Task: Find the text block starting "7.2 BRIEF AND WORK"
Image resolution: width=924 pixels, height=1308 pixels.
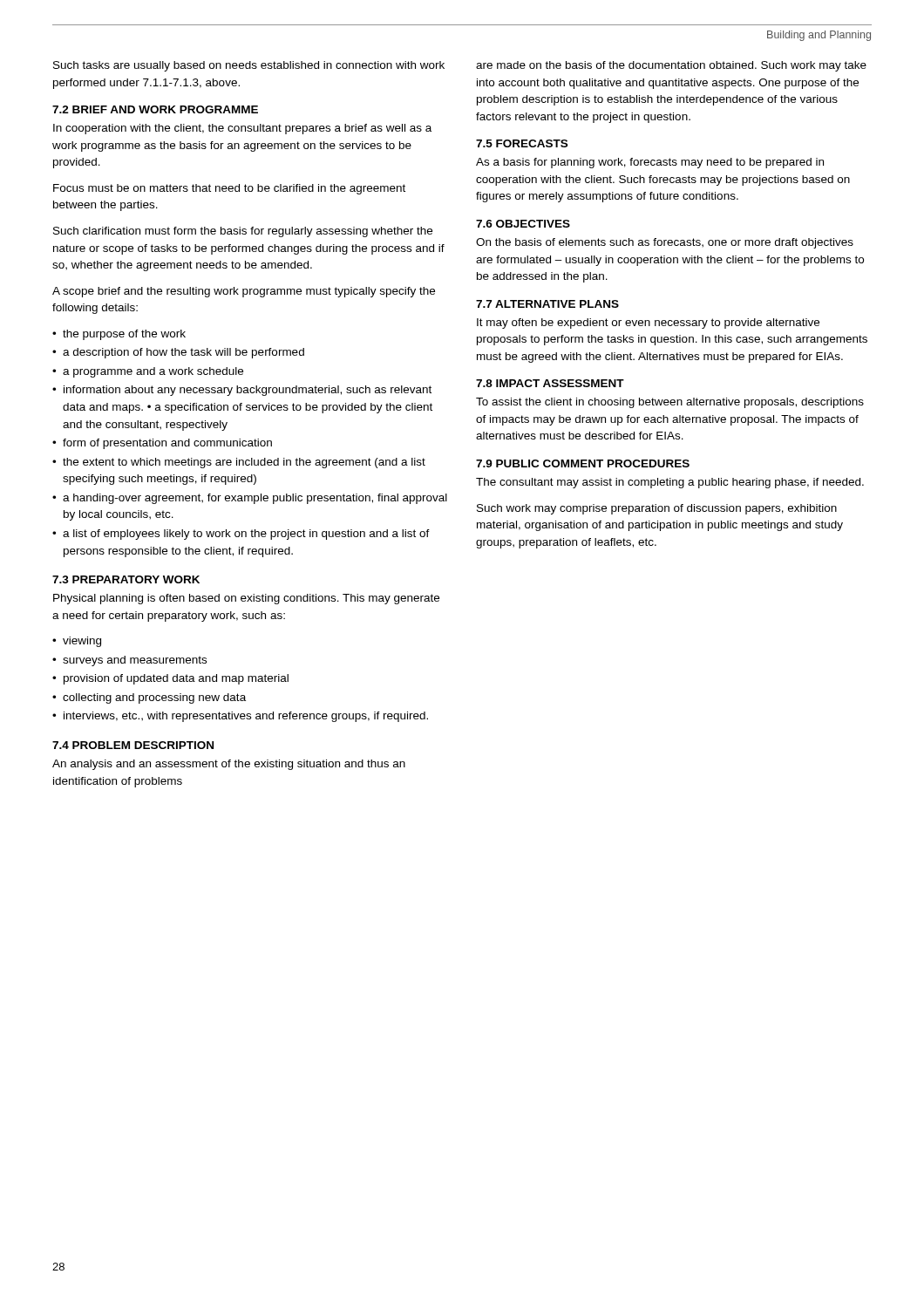Action: (155, 110)
